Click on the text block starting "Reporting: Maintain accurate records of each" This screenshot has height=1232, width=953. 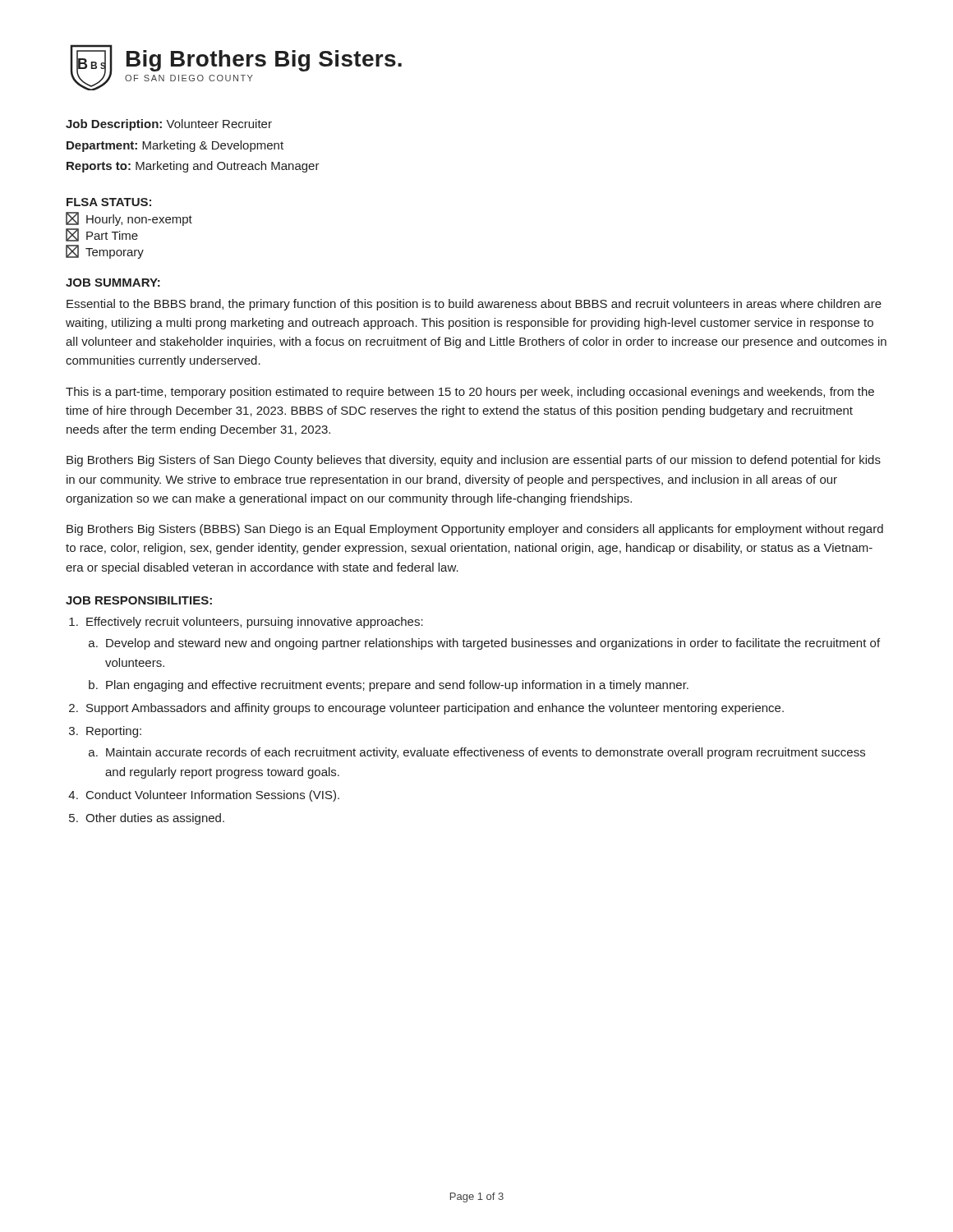486,753
